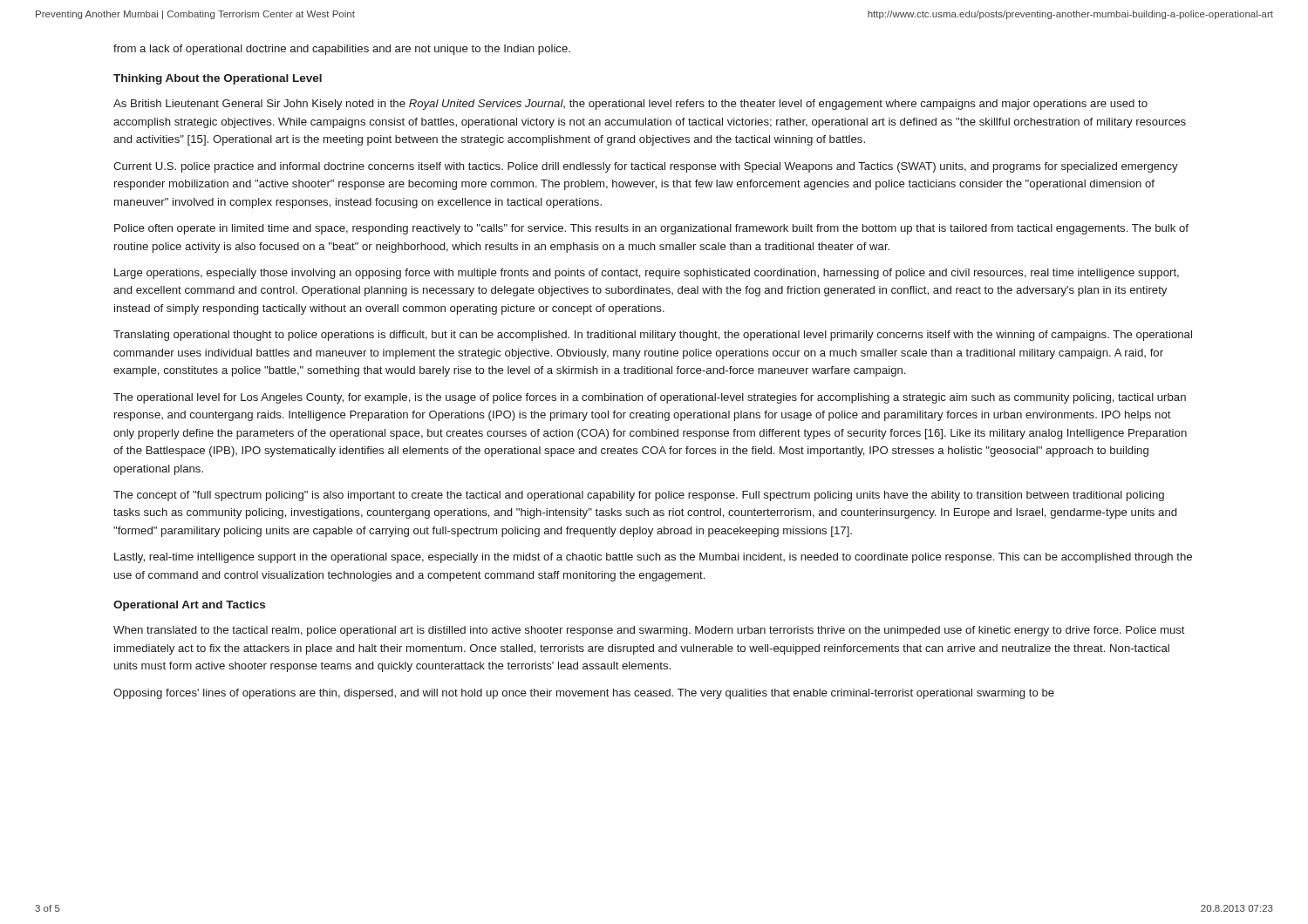Click on the text block with the text "When translated to the"
This screenshot has height=924, width=1308.
coord(654,648)
